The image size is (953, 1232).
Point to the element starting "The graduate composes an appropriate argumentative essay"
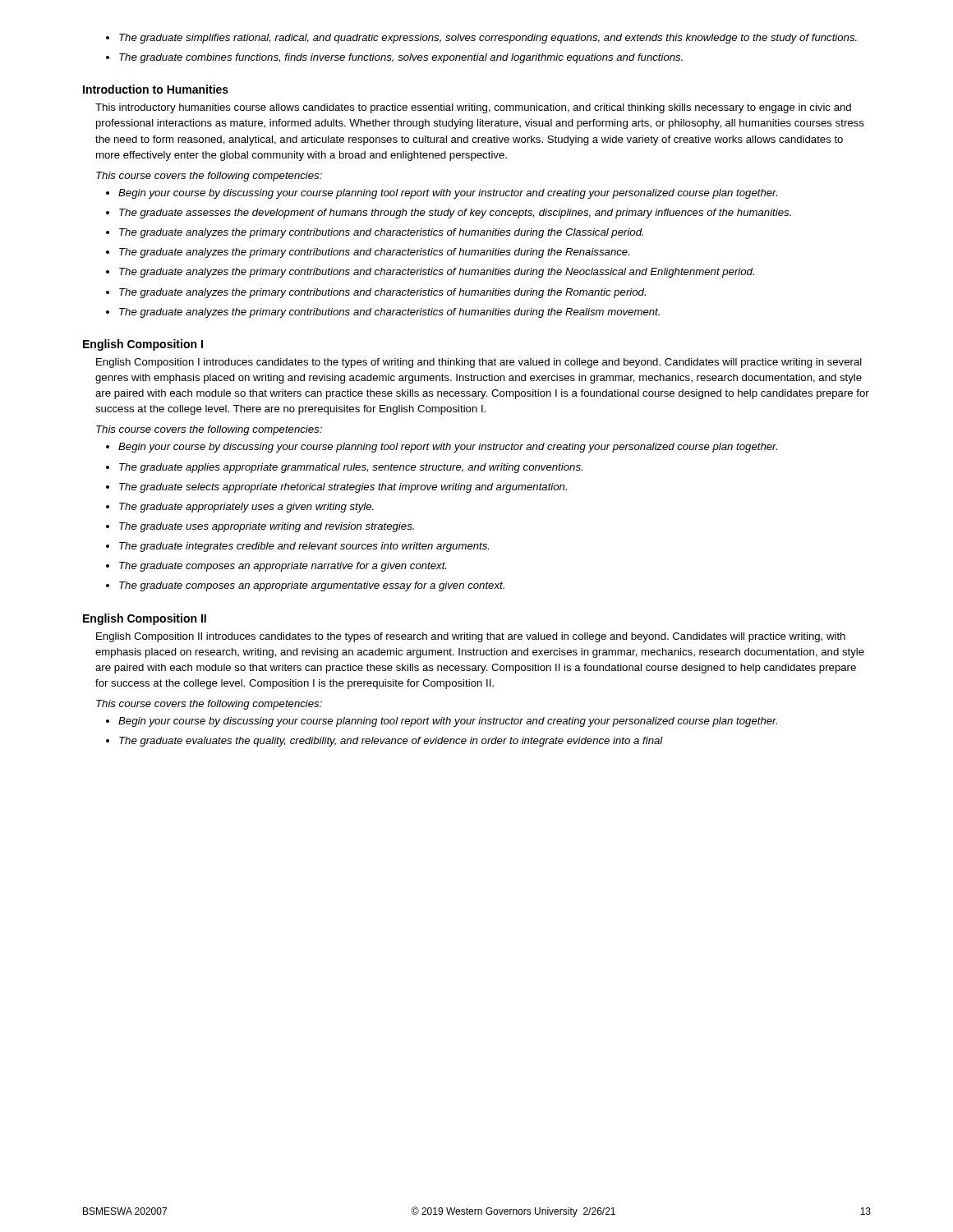(483, 586)
